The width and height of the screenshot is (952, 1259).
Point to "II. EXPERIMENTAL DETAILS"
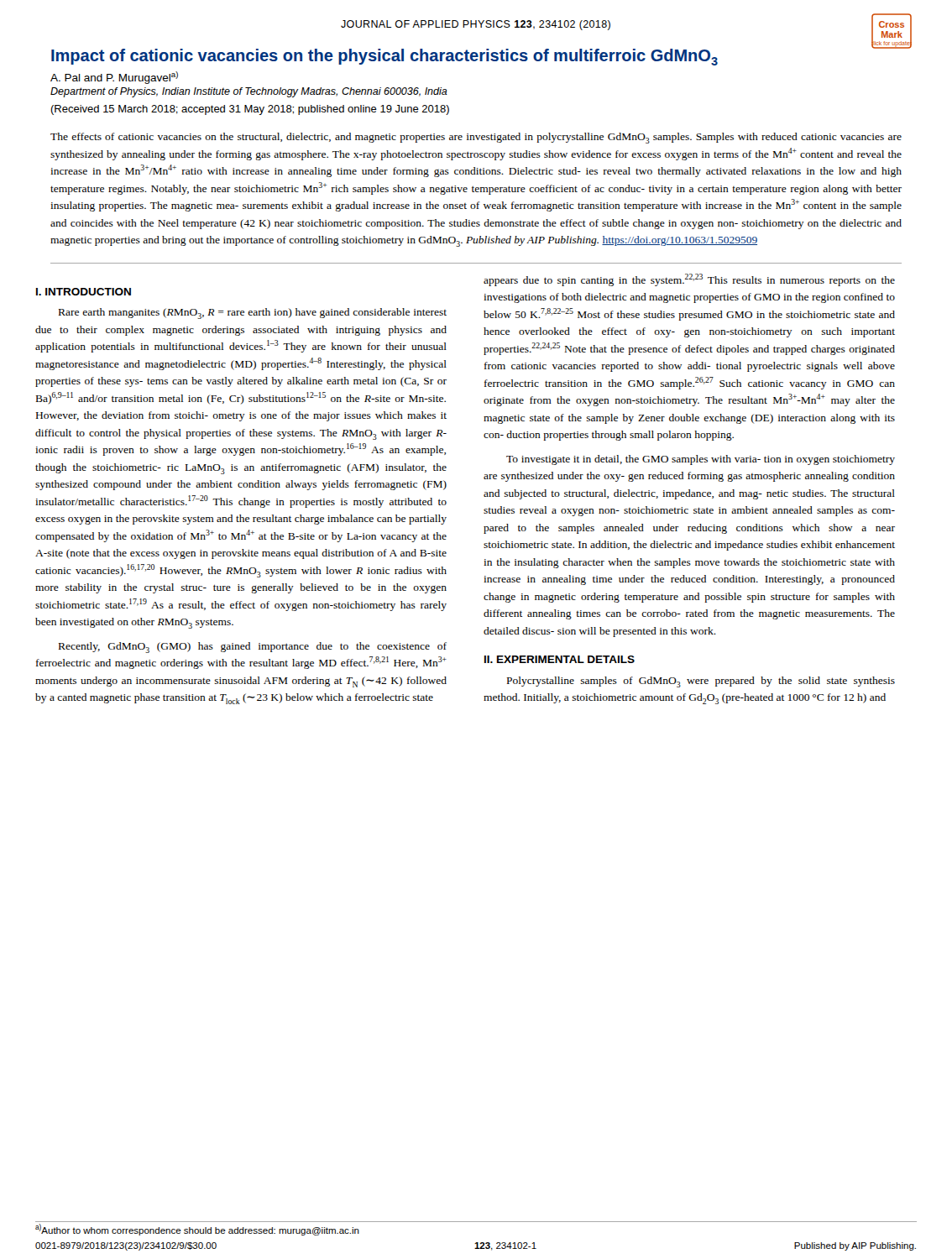point(559,660)
